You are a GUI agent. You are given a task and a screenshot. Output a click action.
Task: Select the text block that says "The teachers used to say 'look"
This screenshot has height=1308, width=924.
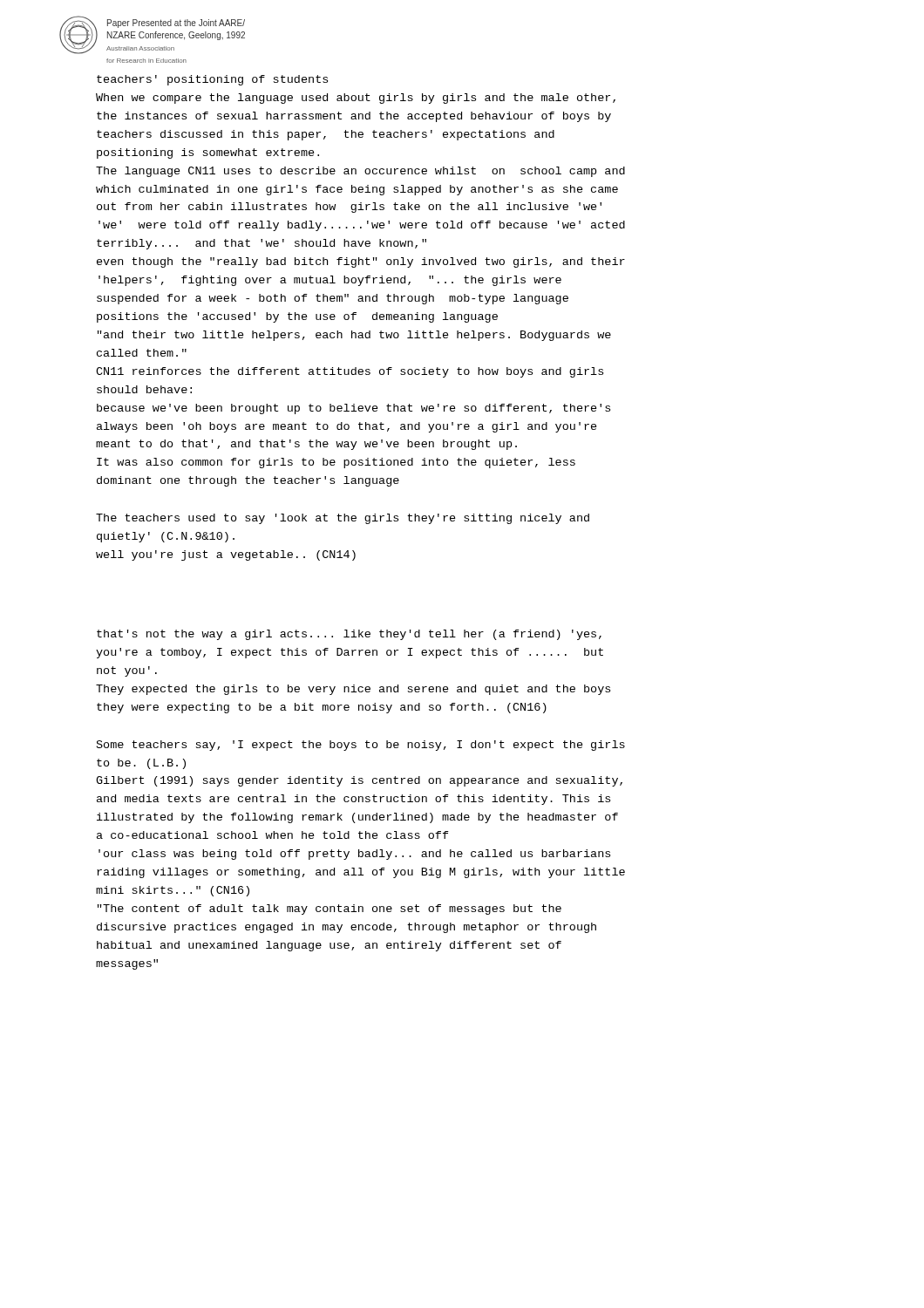343,519
